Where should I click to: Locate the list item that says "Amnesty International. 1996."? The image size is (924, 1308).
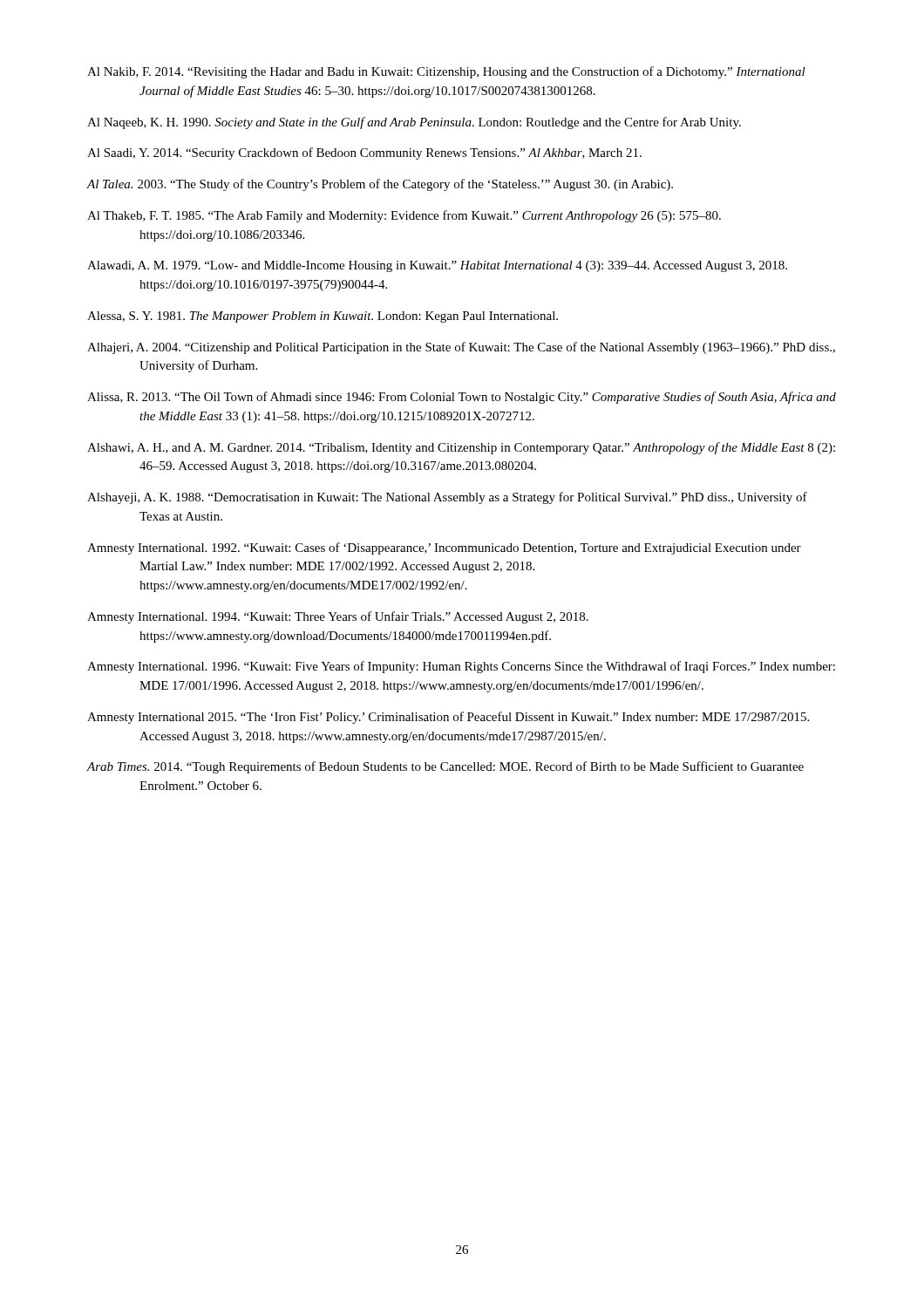pos(462,676)
